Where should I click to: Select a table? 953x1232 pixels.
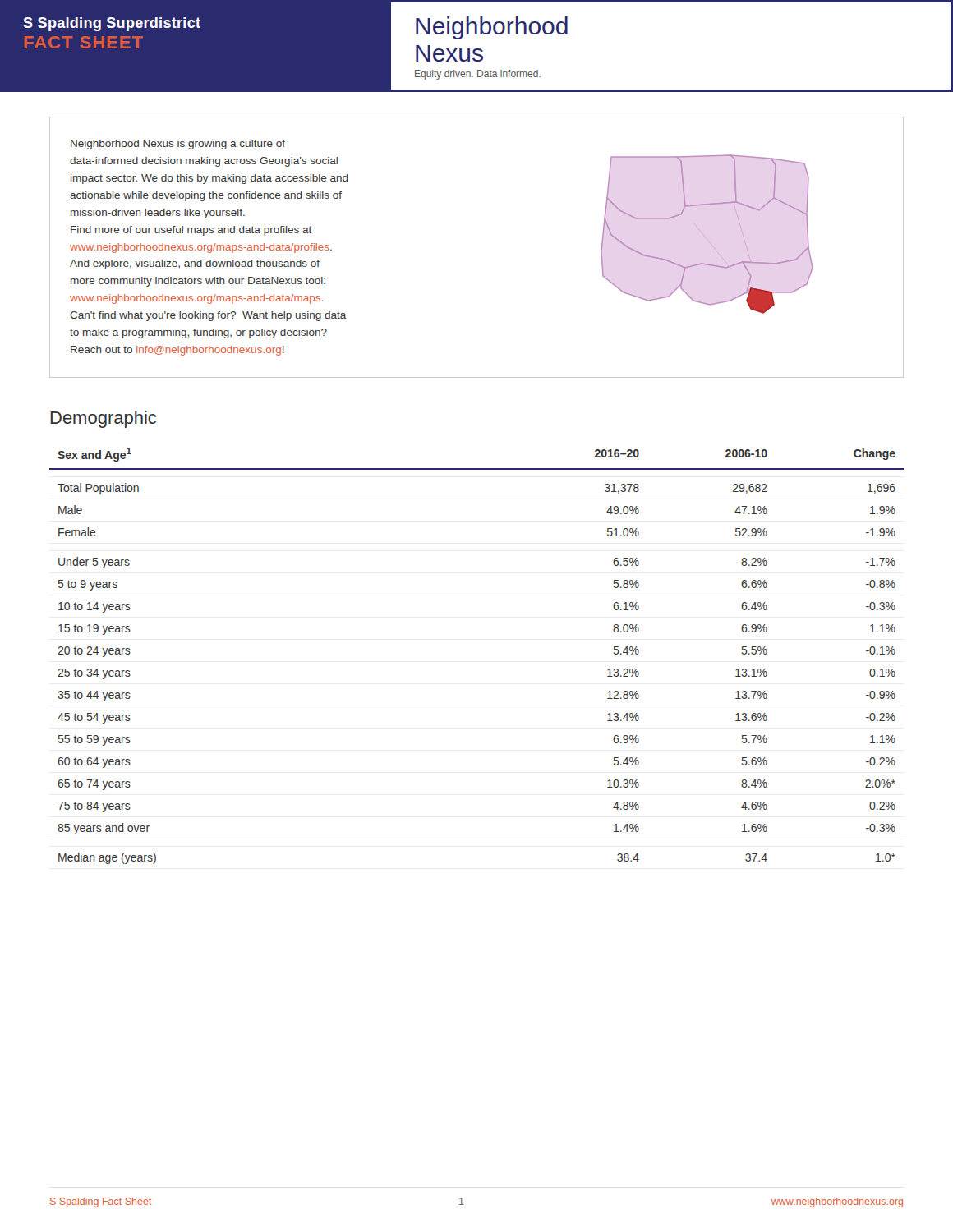pos(476,654)
